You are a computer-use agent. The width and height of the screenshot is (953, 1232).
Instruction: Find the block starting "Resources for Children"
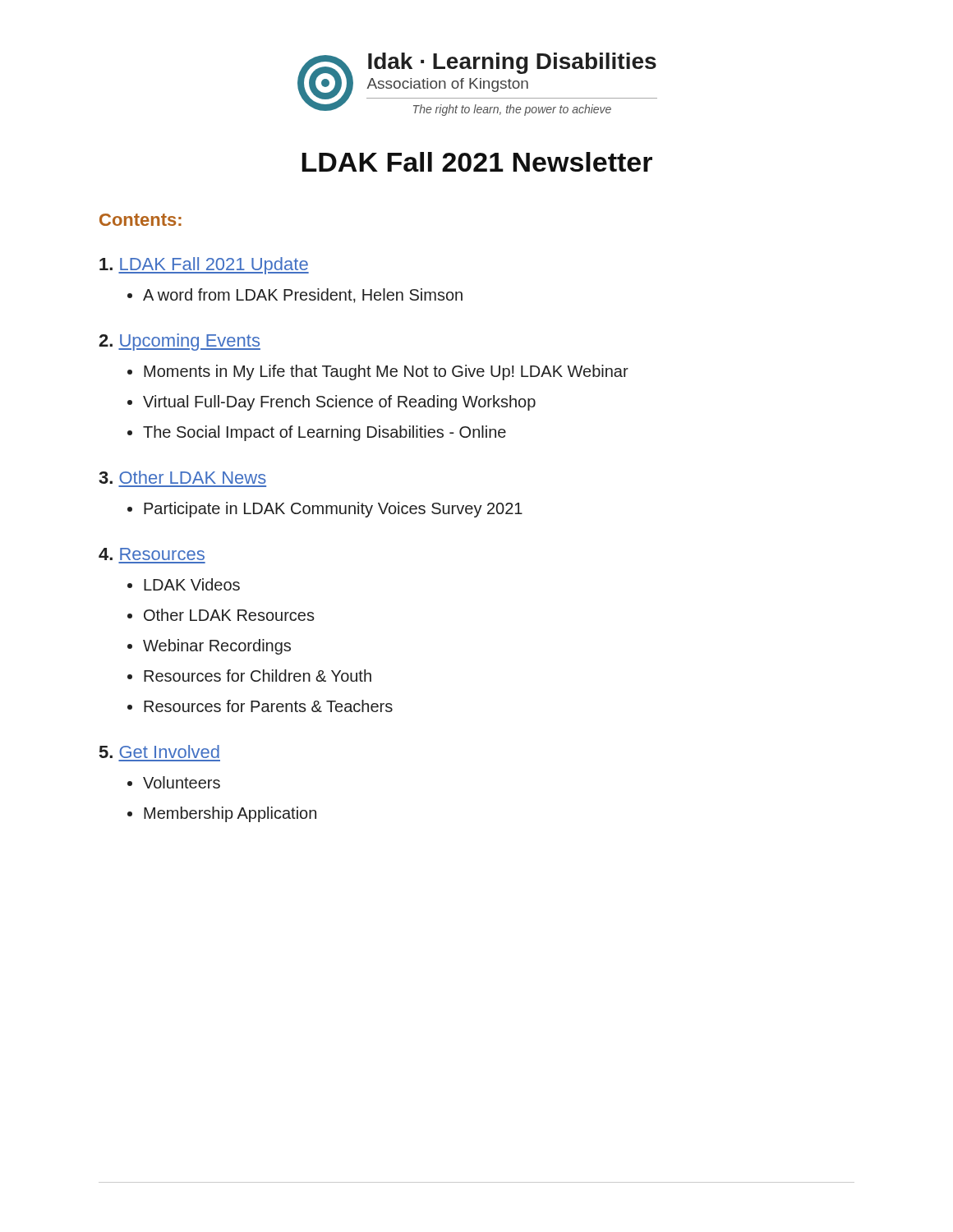[258, 676]
